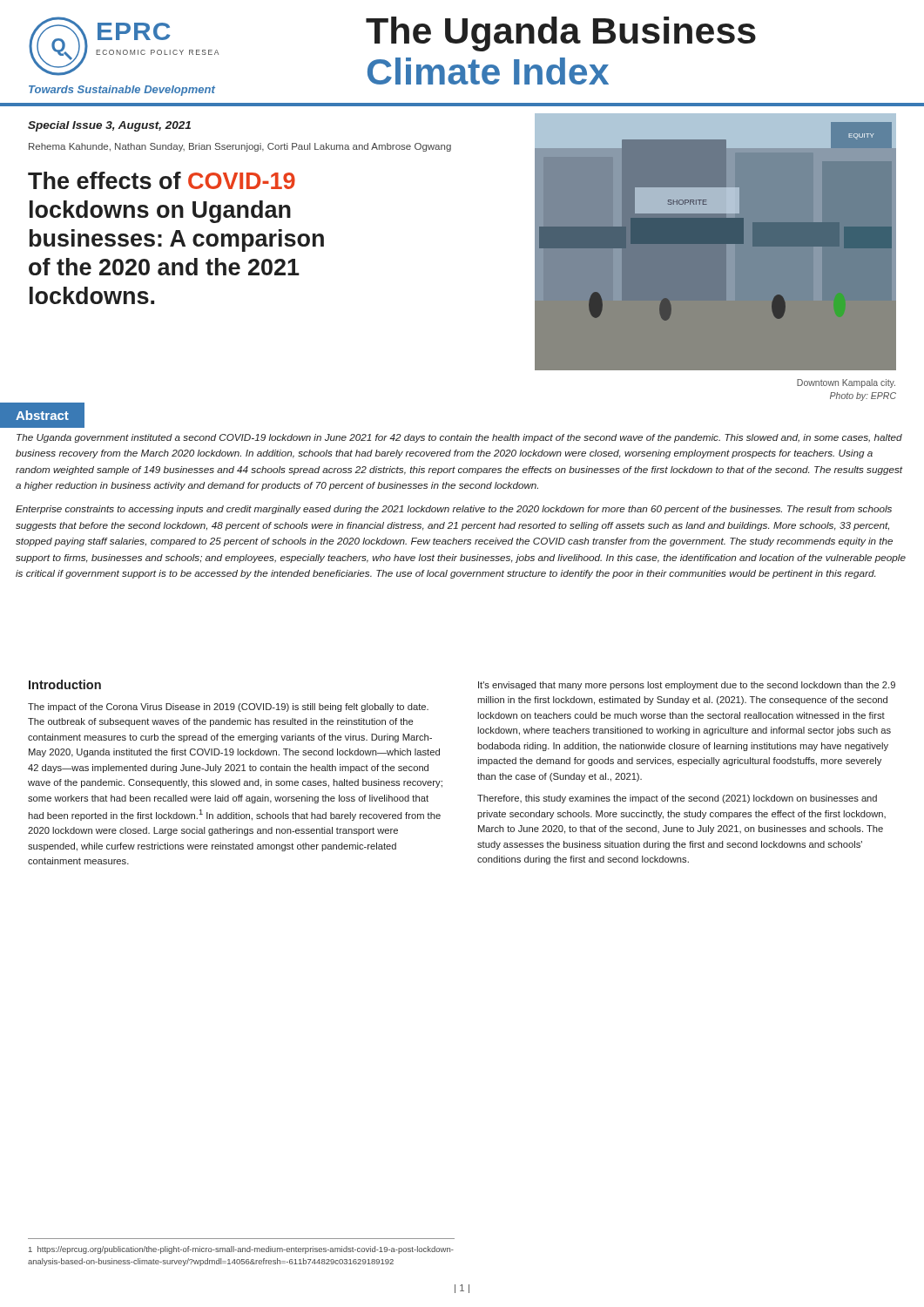Viewport: 924px width, 1307px height.
Task: Point to "Special Issue 3, August, 2021"
Action: pyautogui.click(x=110, y=125)
